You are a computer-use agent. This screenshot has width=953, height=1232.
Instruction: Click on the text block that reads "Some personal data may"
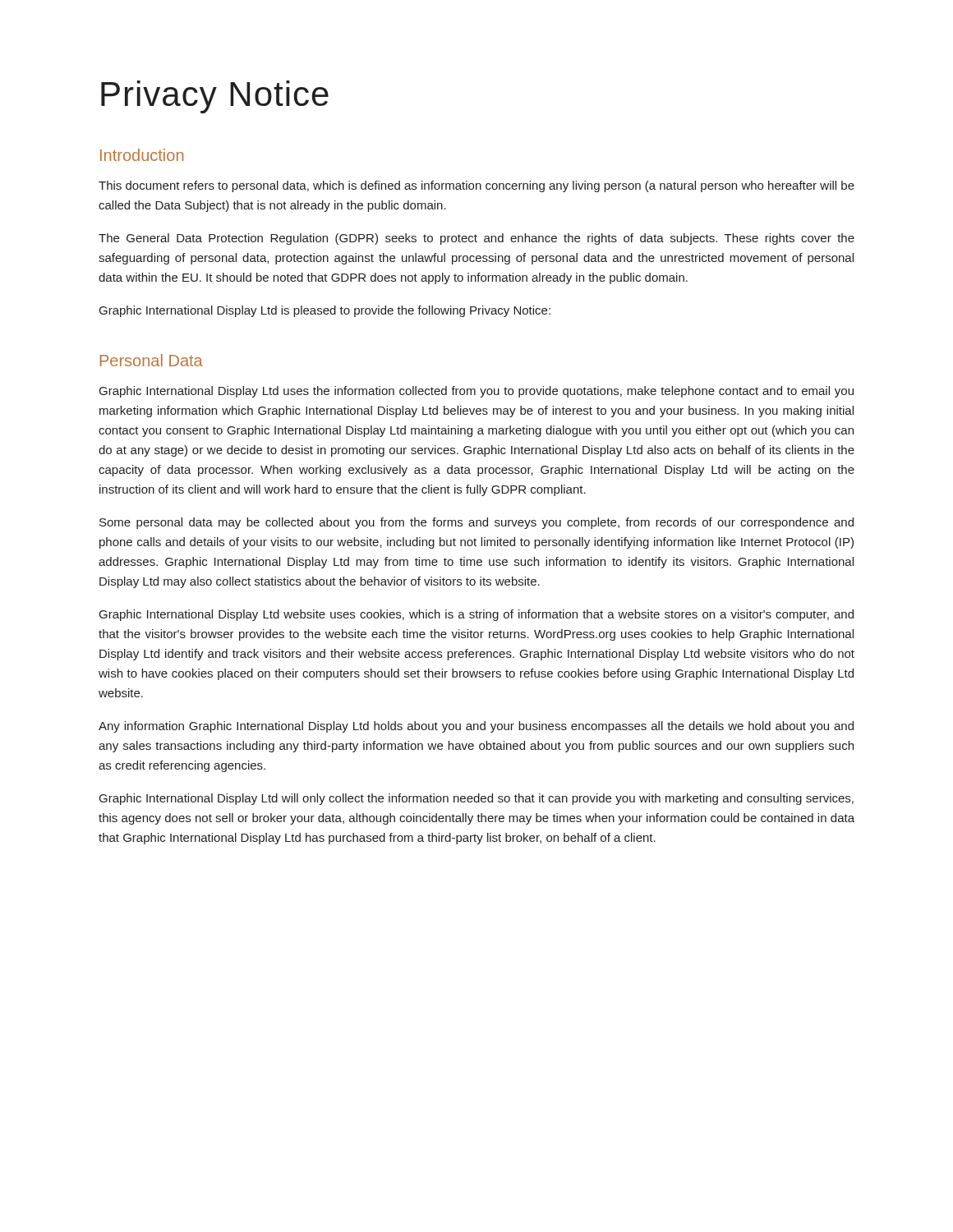476,552
